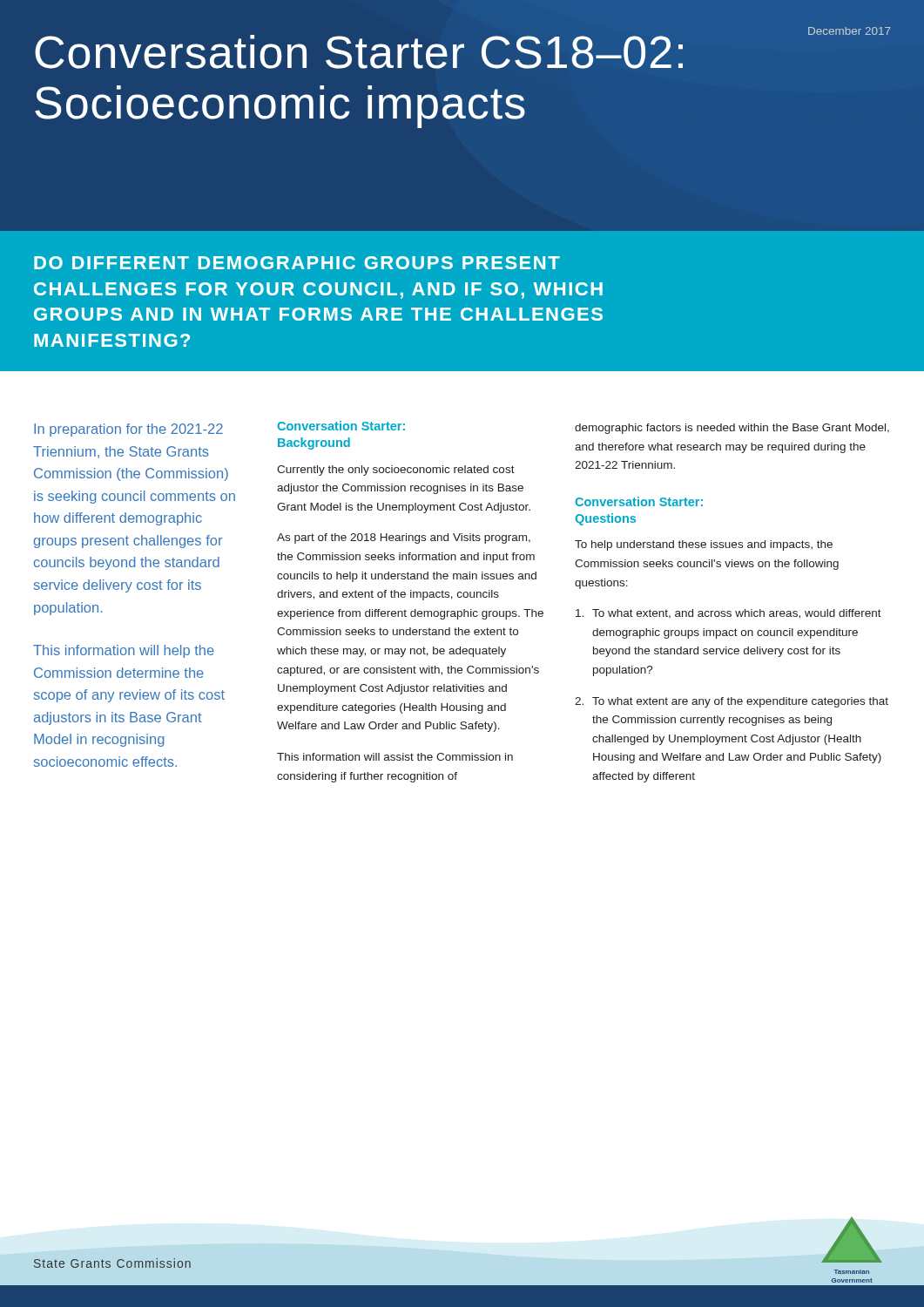The height and width of the screenshot is (1307, 924).
Task: Locate a logo
Action: (x=852, y=1251)
